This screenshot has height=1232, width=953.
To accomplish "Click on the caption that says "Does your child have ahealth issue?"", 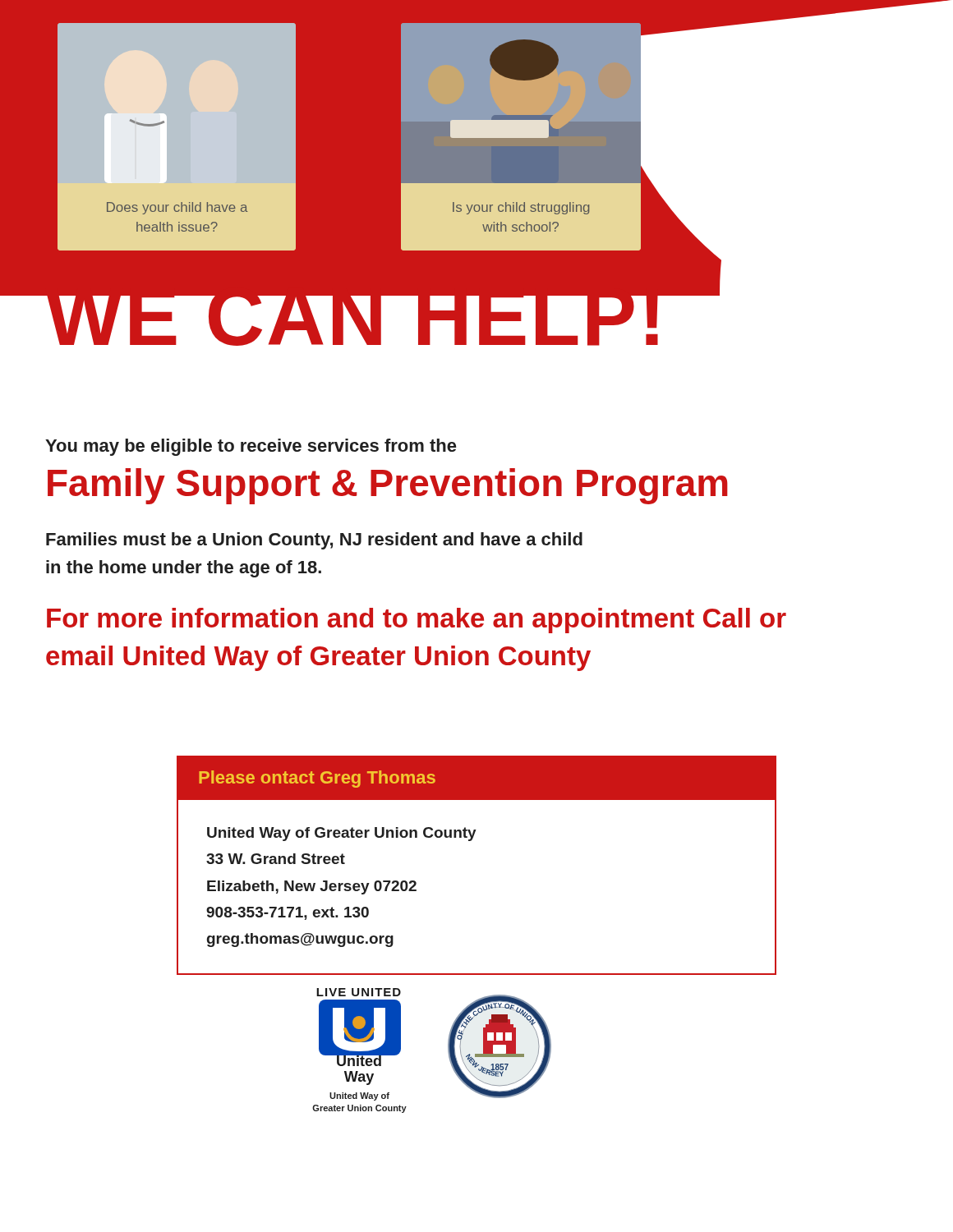I will point(177,217).
